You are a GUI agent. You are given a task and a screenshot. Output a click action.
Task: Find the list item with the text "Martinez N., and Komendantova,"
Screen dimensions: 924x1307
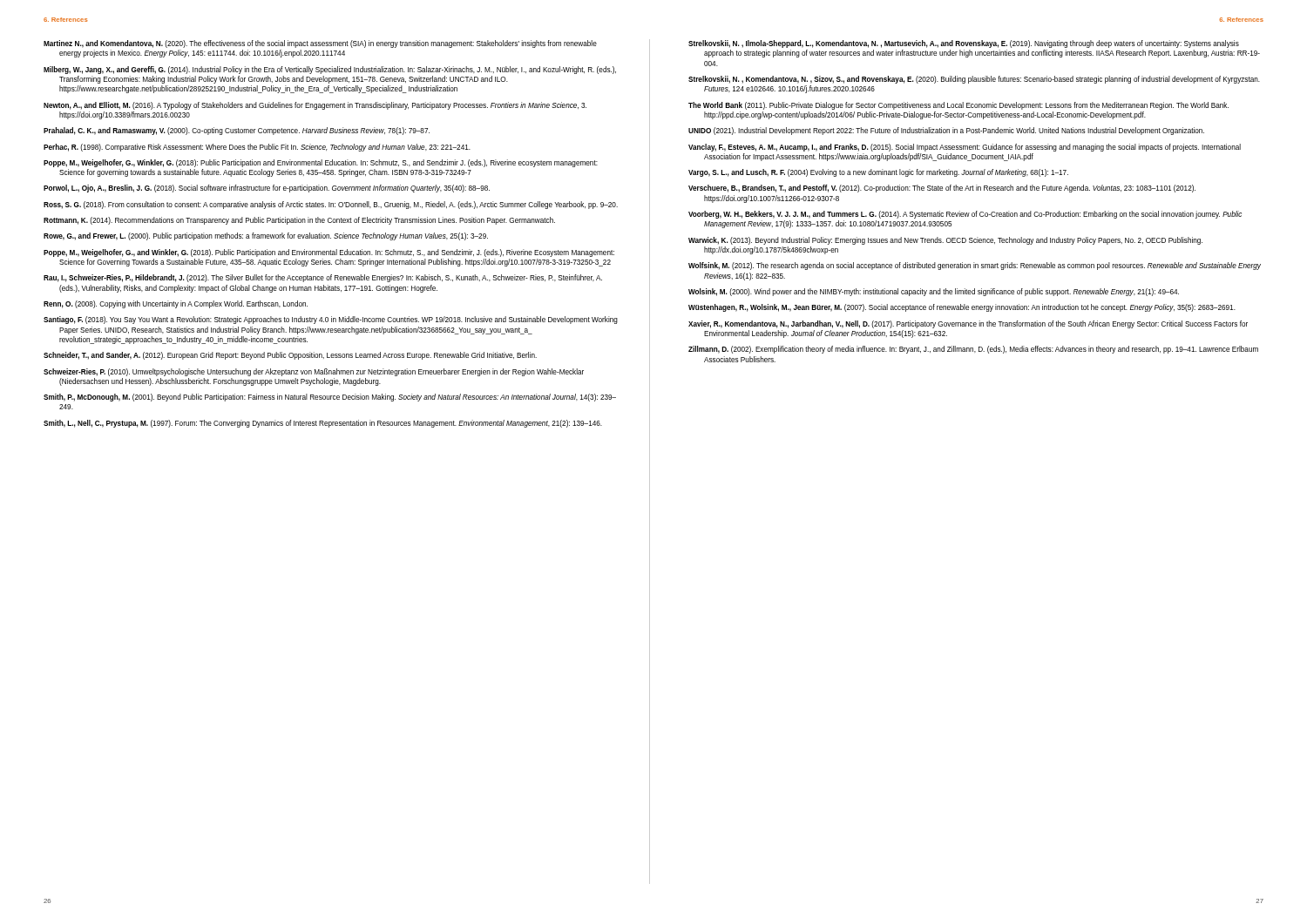(320, 49)
